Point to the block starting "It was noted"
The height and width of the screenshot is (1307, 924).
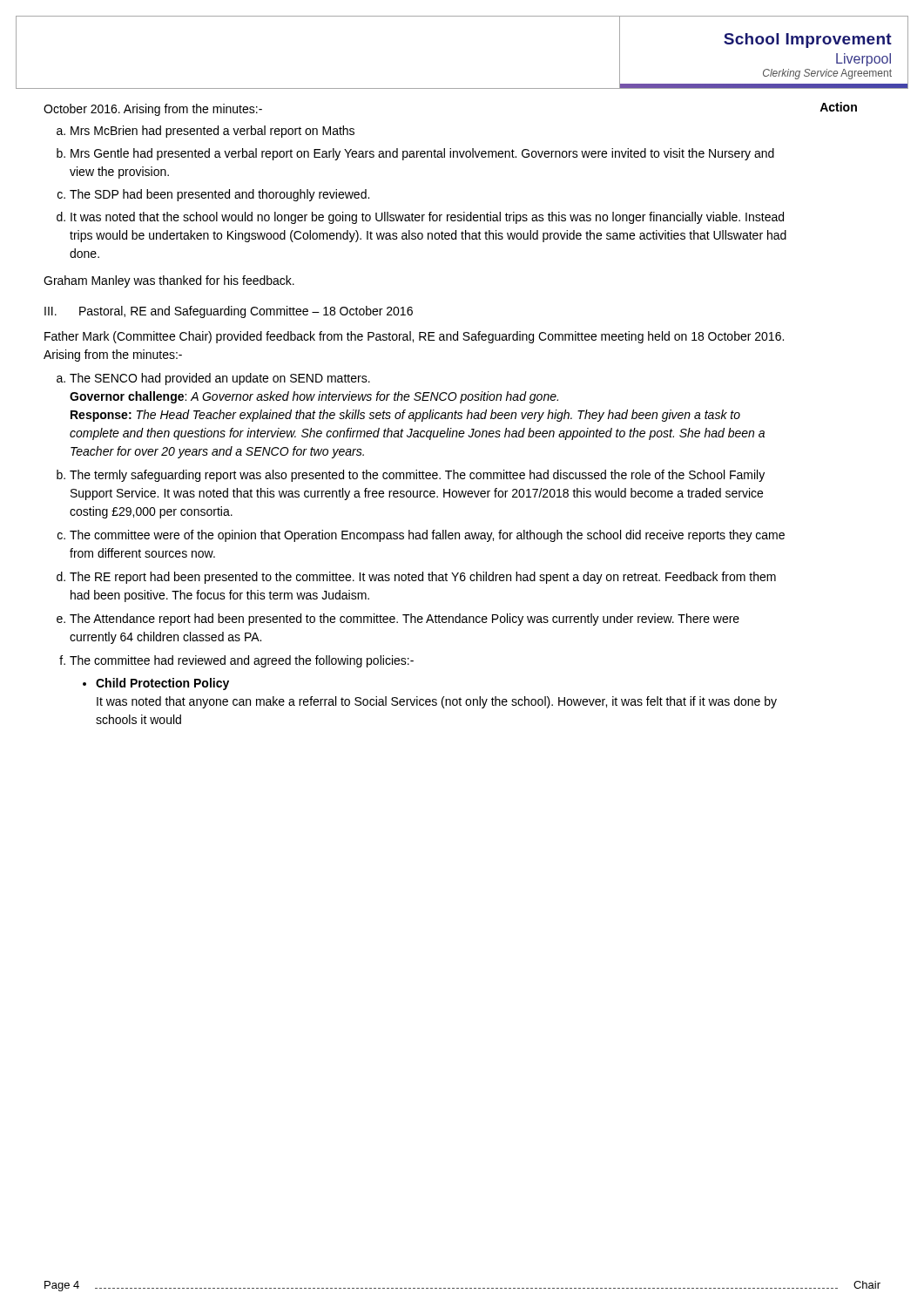pyautogui.click(x=428, y=235)
